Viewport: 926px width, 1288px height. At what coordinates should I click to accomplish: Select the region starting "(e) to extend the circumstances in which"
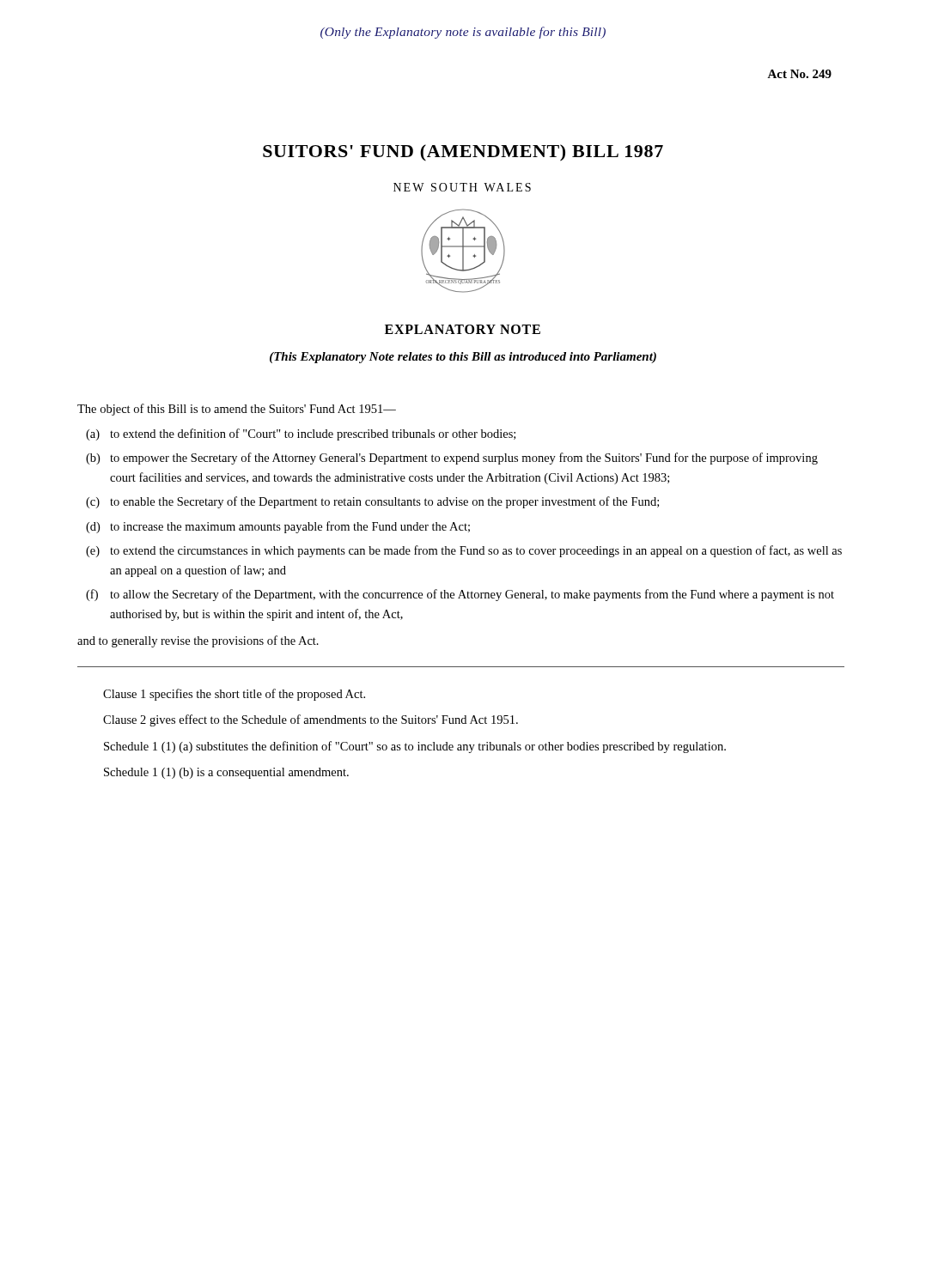[x=465, y=560]
